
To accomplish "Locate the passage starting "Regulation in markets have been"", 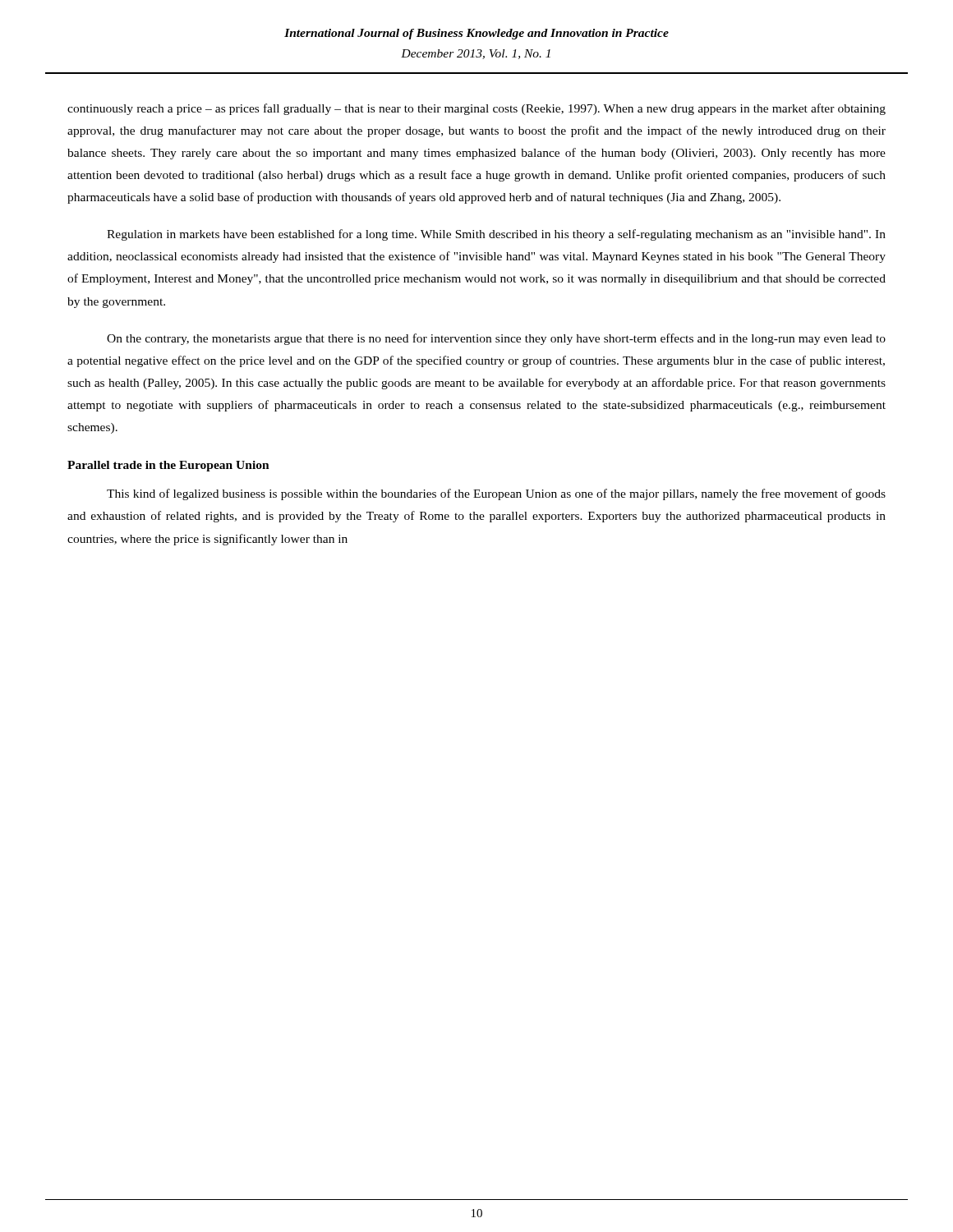I will point(476,267).
